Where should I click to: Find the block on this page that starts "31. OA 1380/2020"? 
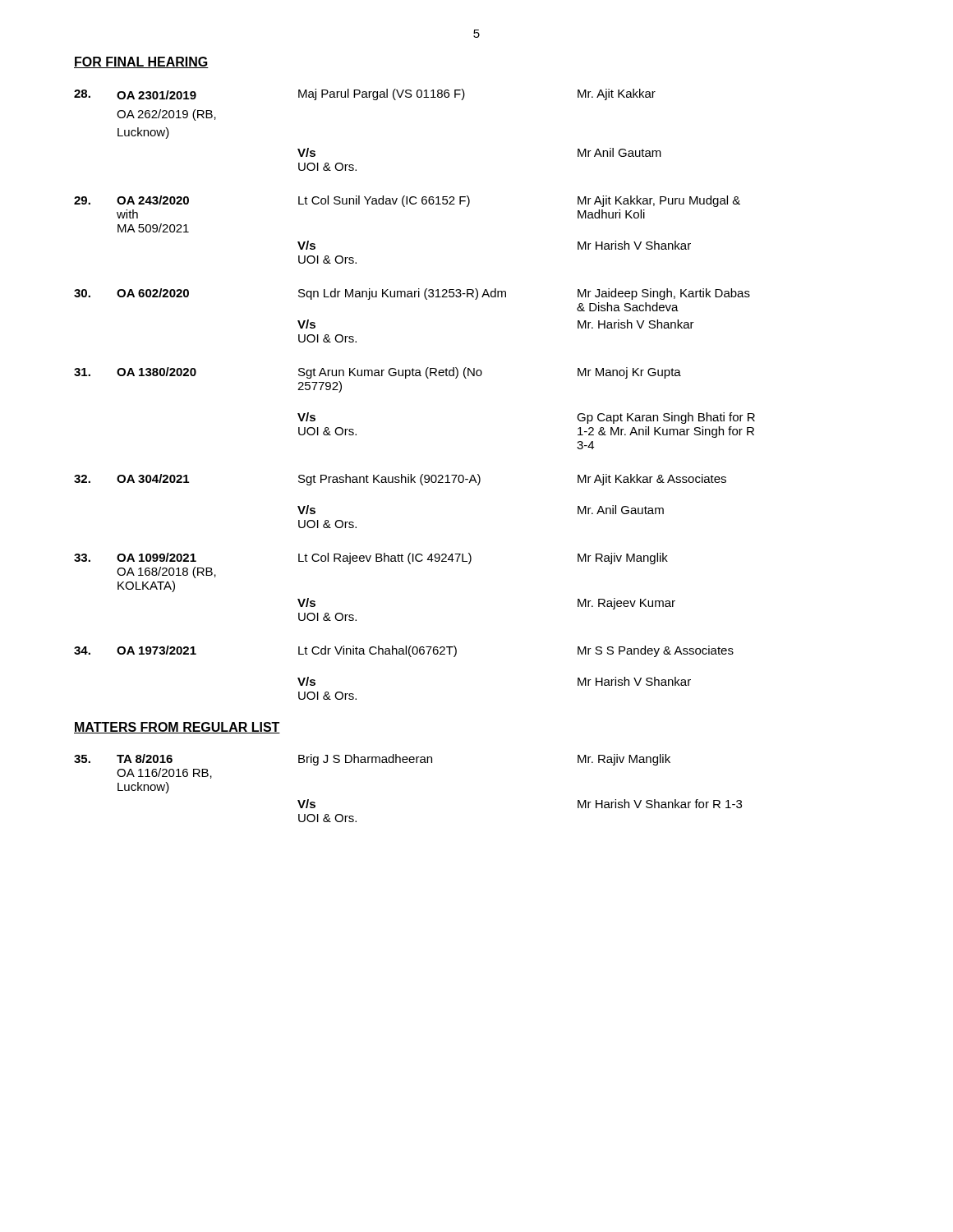pyautogui.click(x=378, y=373)
